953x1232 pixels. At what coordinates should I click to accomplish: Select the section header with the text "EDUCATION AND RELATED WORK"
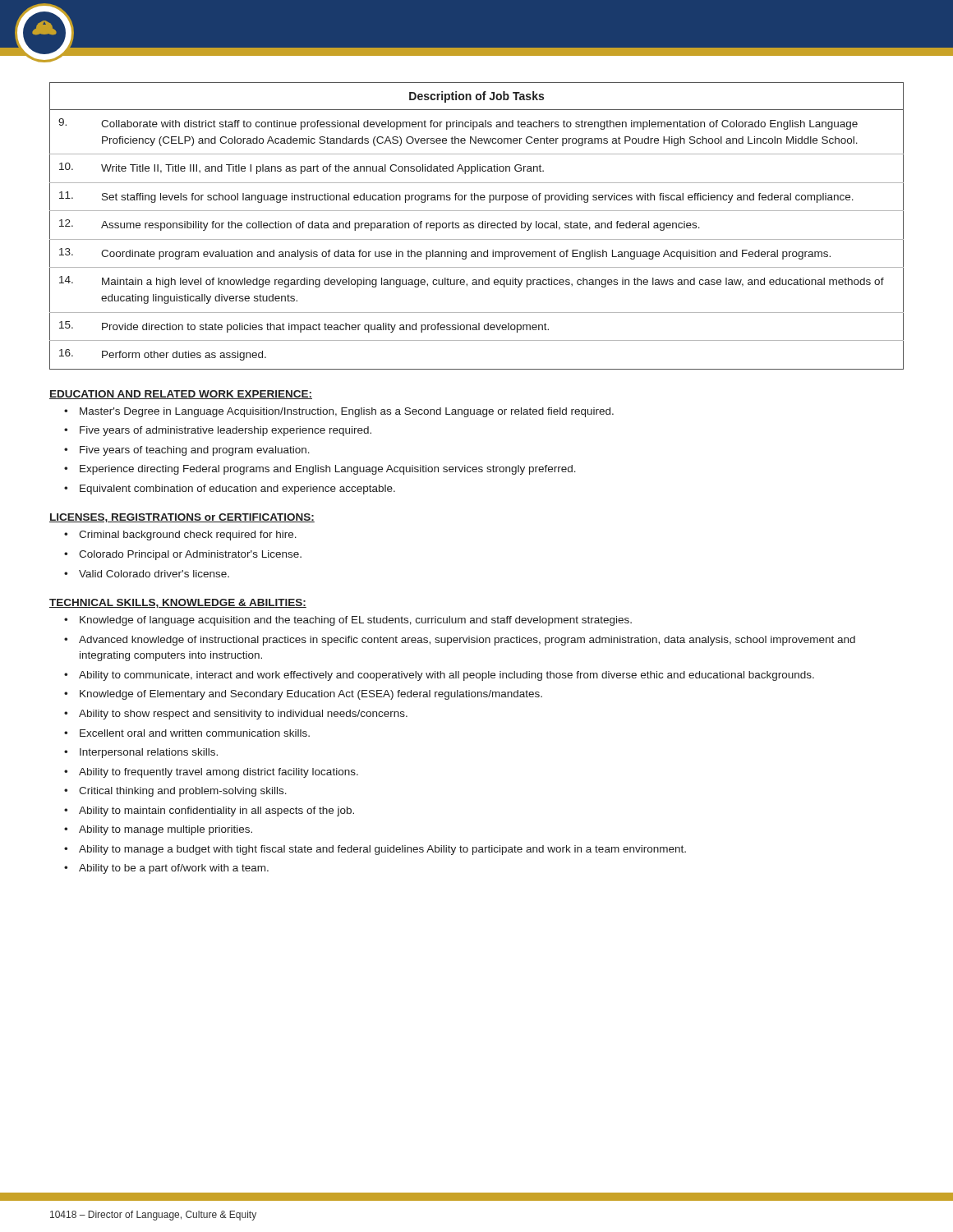(181, 394)
